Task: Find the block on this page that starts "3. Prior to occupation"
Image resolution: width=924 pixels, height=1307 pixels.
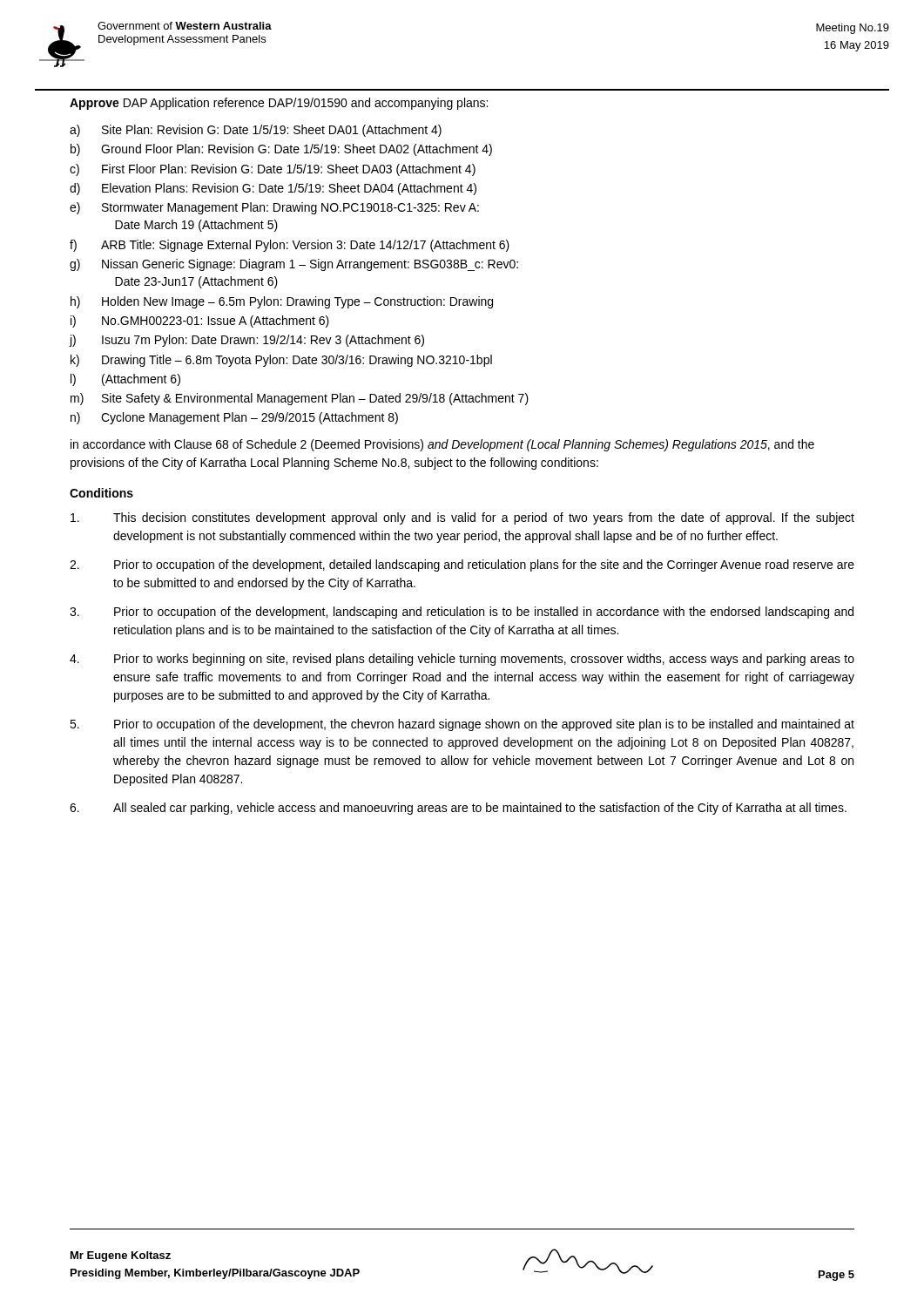Action: coord(462,621)
